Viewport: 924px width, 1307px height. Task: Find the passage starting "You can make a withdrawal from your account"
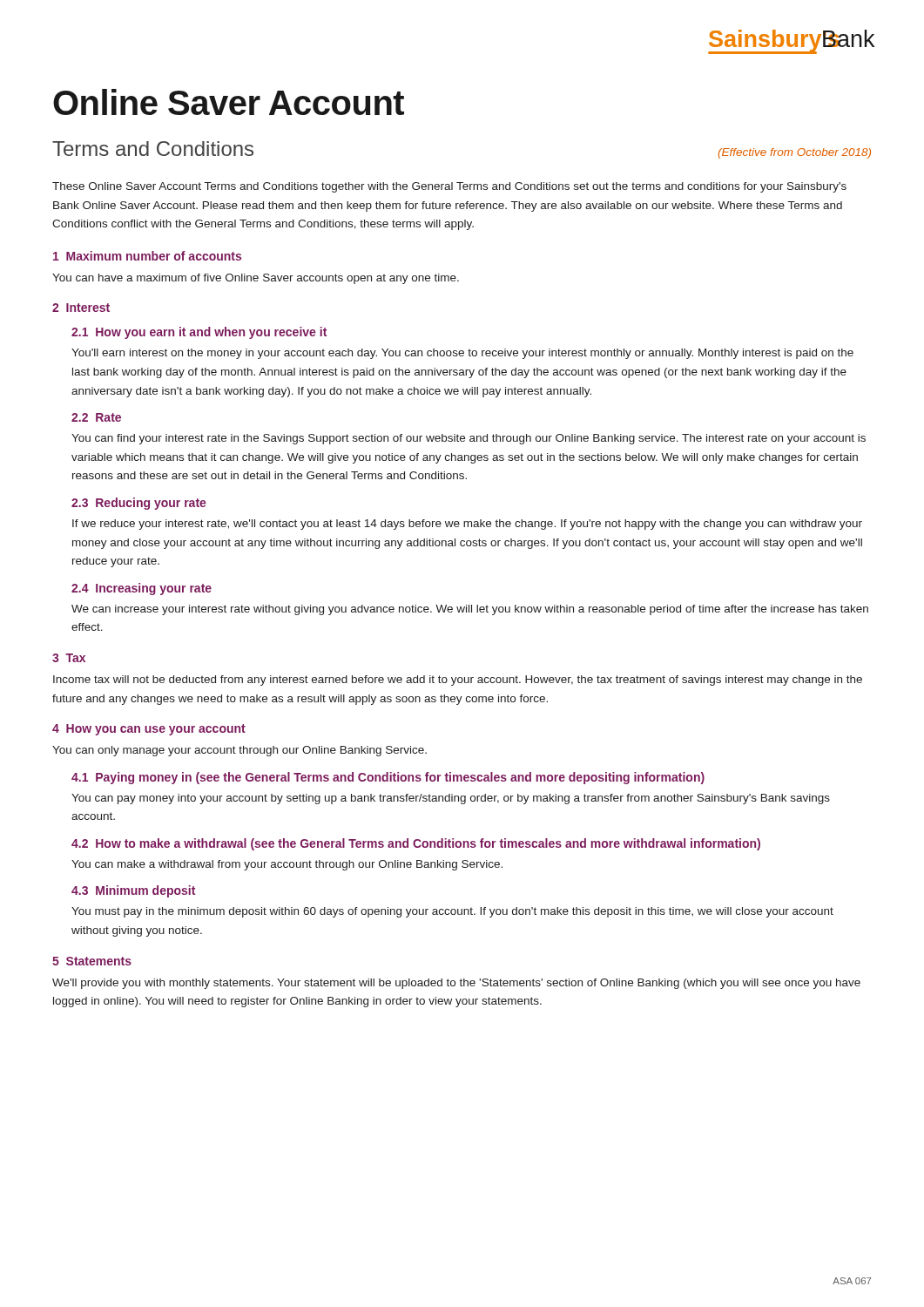pos(288,864)
